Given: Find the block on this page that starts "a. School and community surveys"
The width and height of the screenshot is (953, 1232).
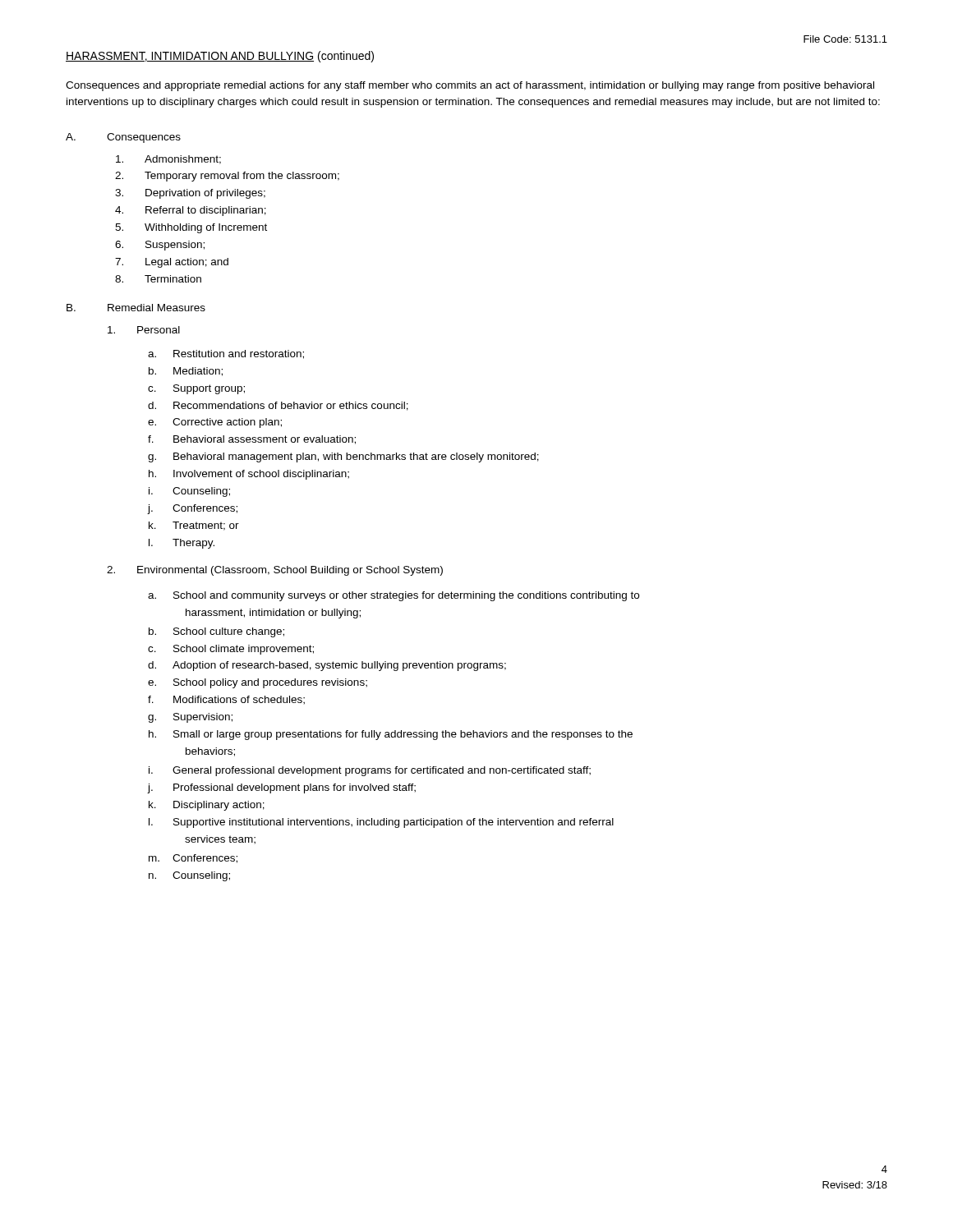Looking at the screenshot, I should click(x=518, y=604).
